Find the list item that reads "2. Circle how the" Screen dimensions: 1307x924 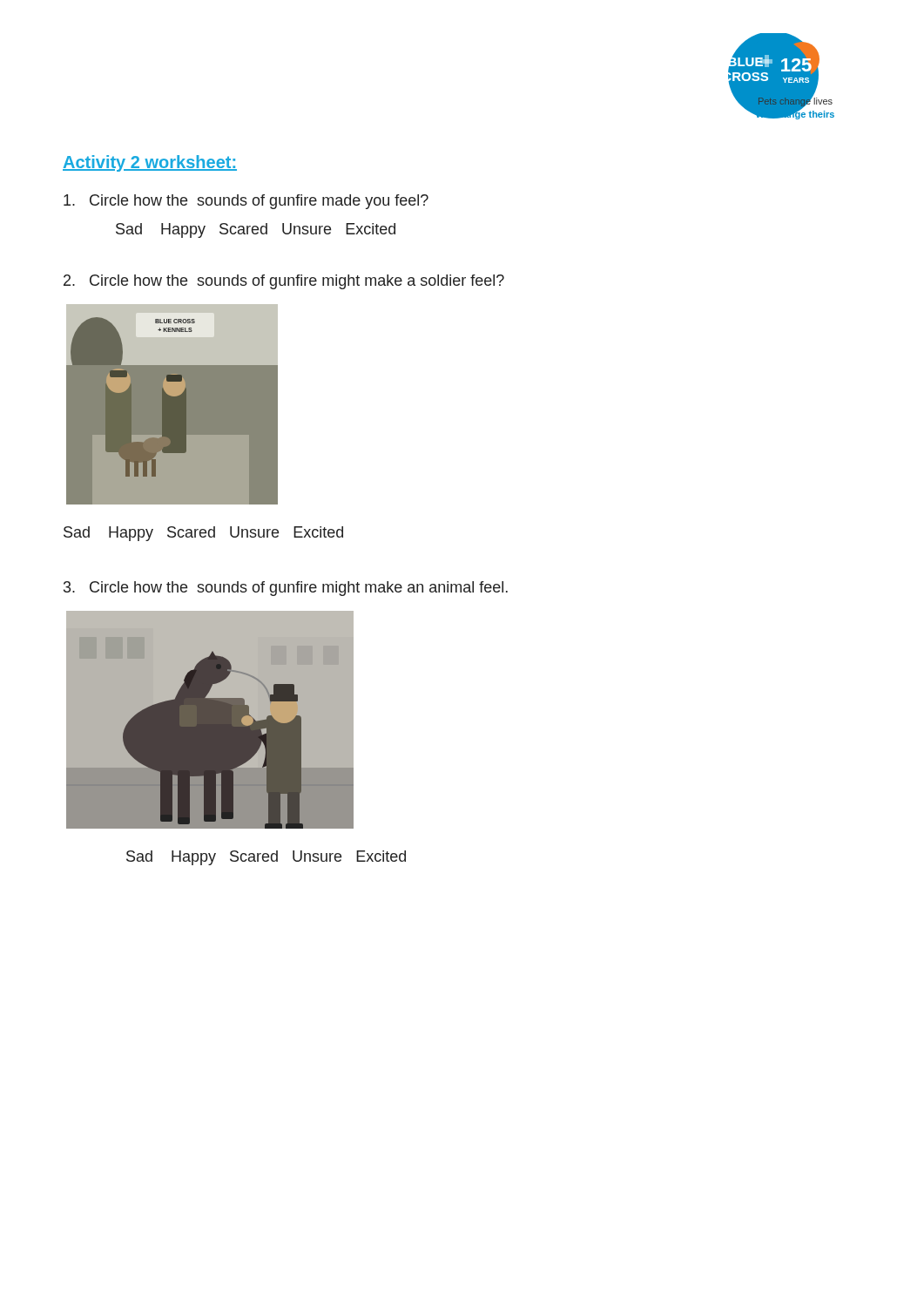point(284,281)
